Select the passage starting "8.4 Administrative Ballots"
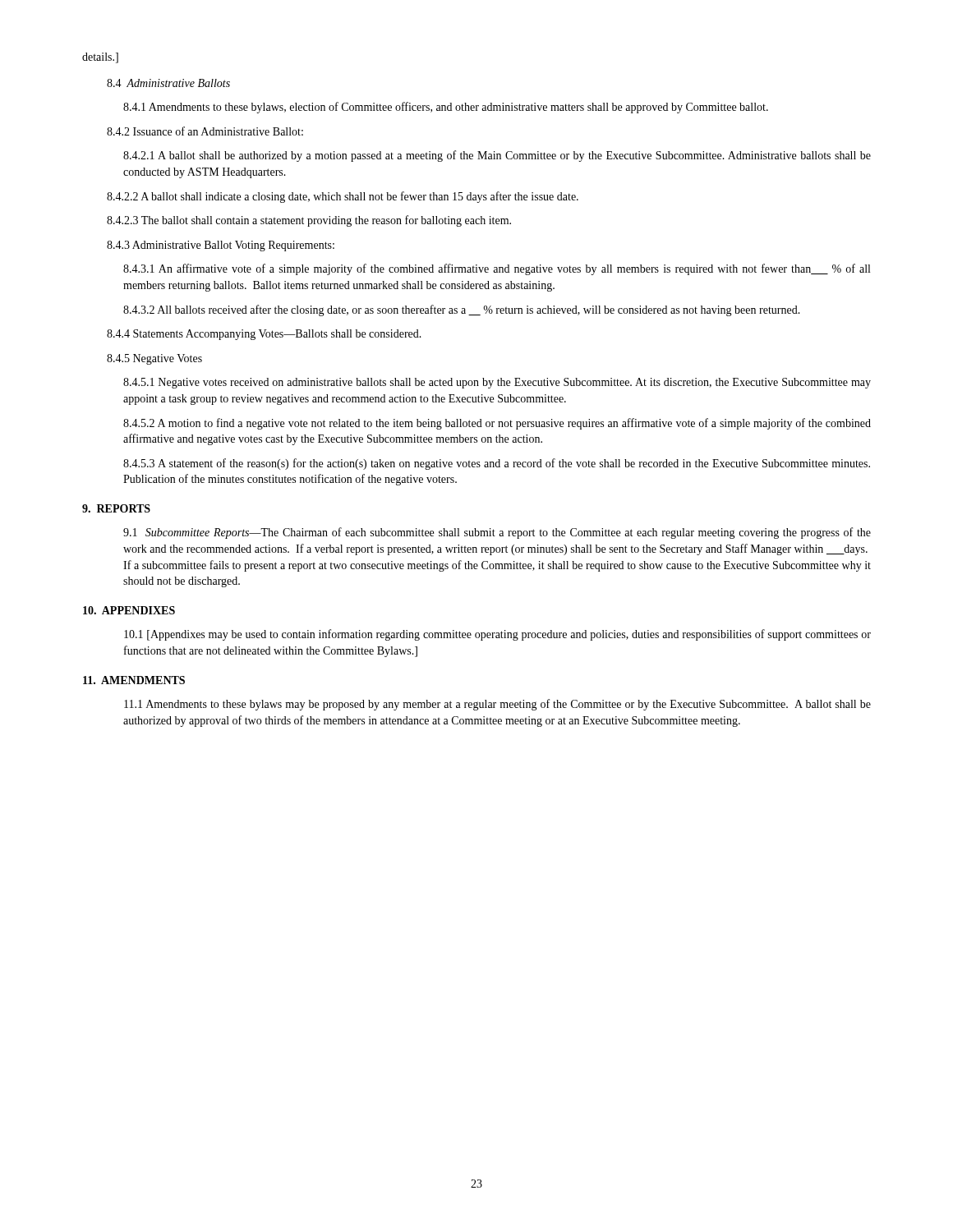 pyautogui.click(x=168, y=83)
